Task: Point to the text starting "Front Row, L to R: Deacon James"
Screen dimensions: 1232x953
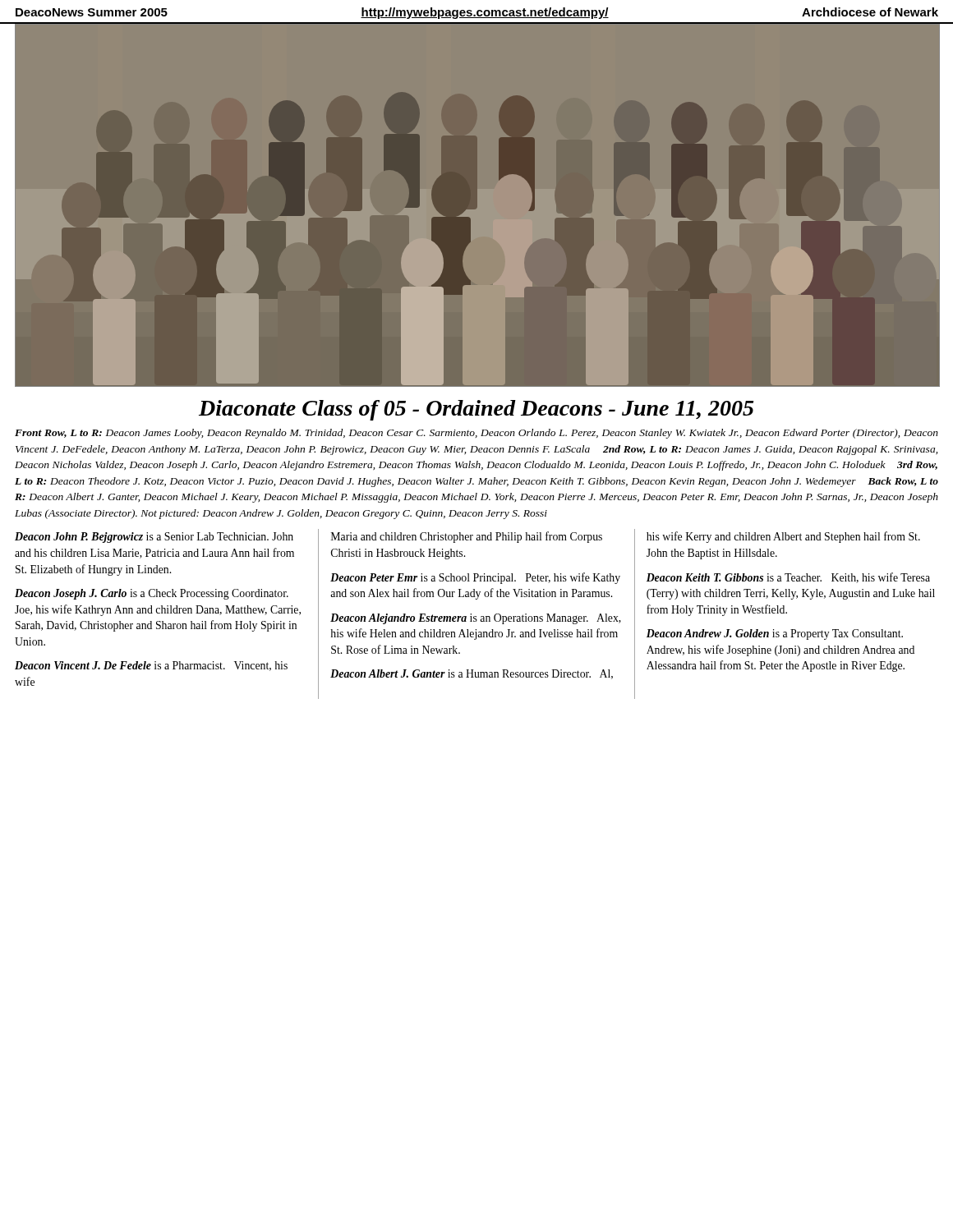Action: (x=476, y=473)
